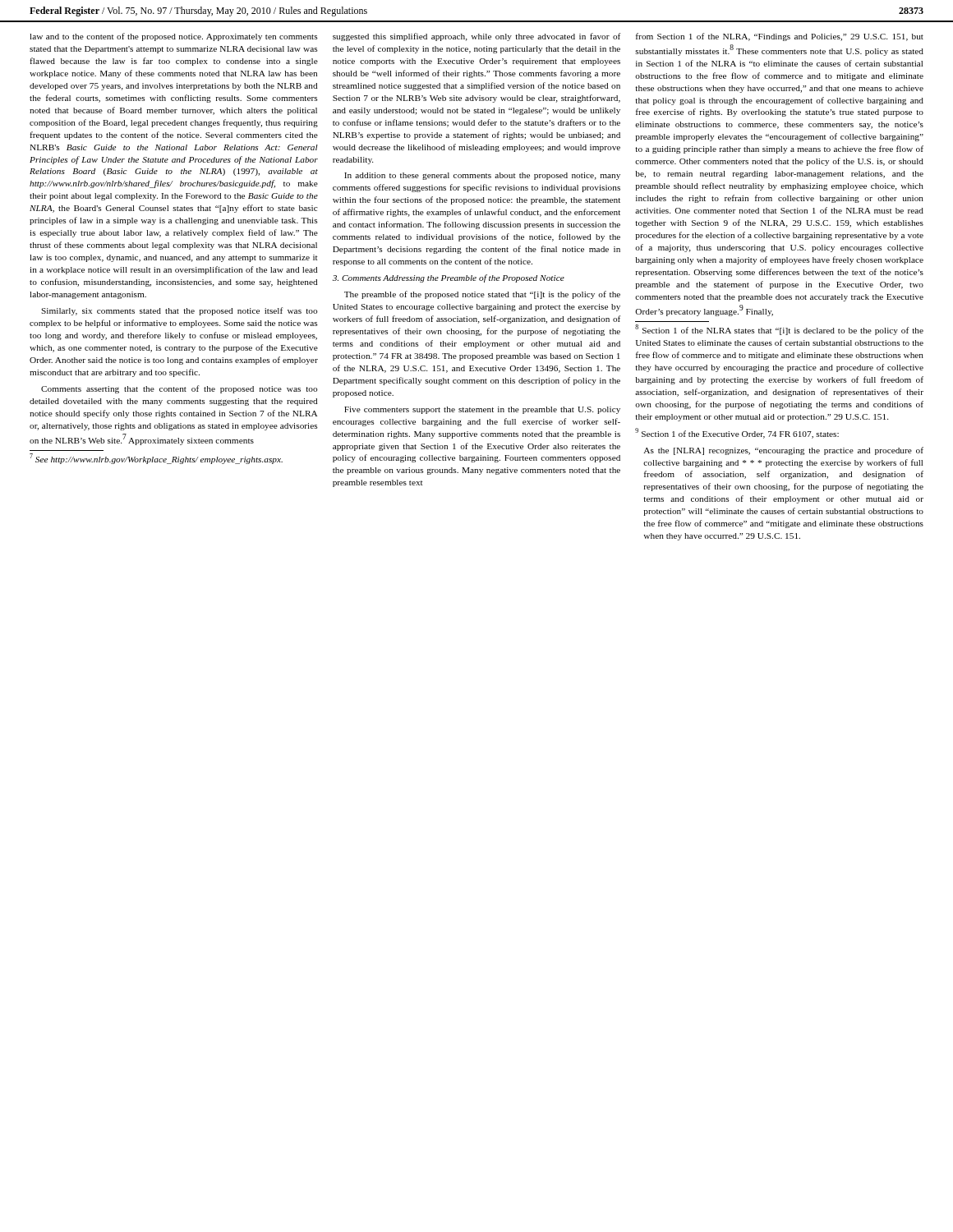Find the text block with the text "from Section 1 of the NLRA, “Findings and"

pyautogui.click(x=779, y=174)
